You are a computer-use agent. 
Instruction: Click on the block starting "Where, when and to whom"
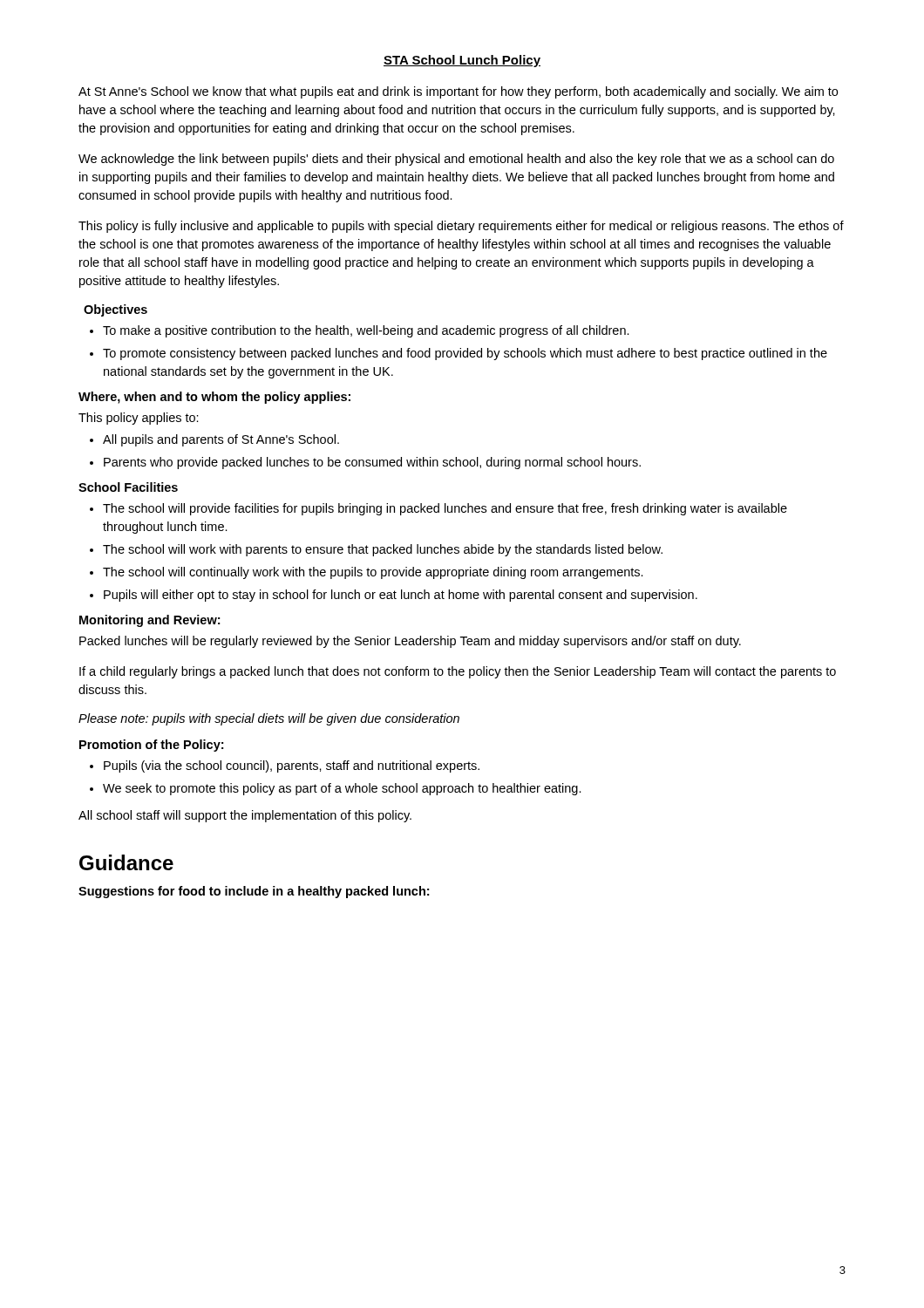tap(215, 397)
